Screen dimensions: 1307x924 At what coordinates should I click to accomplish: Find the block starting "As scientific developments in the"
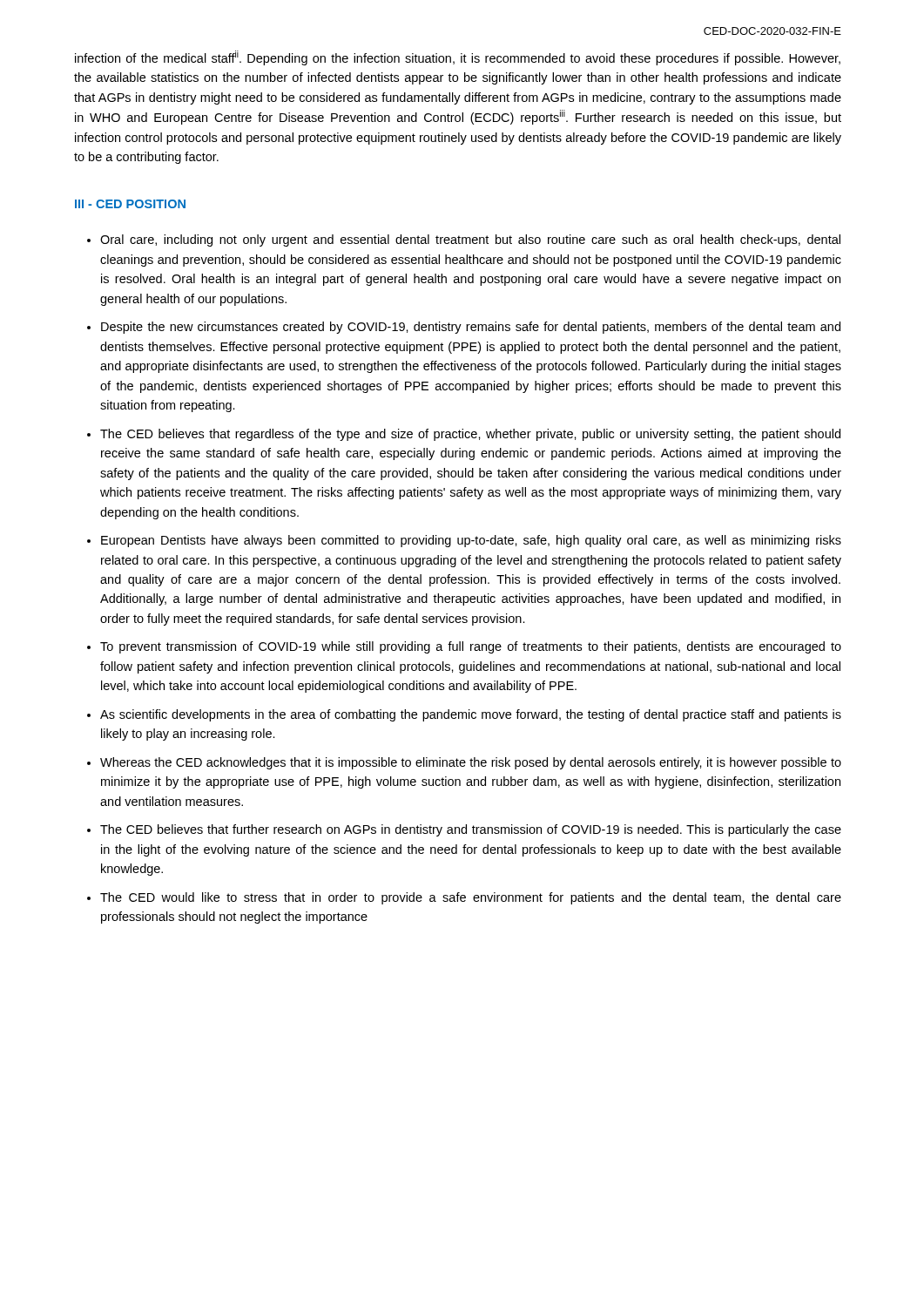(x=471, y=724)
